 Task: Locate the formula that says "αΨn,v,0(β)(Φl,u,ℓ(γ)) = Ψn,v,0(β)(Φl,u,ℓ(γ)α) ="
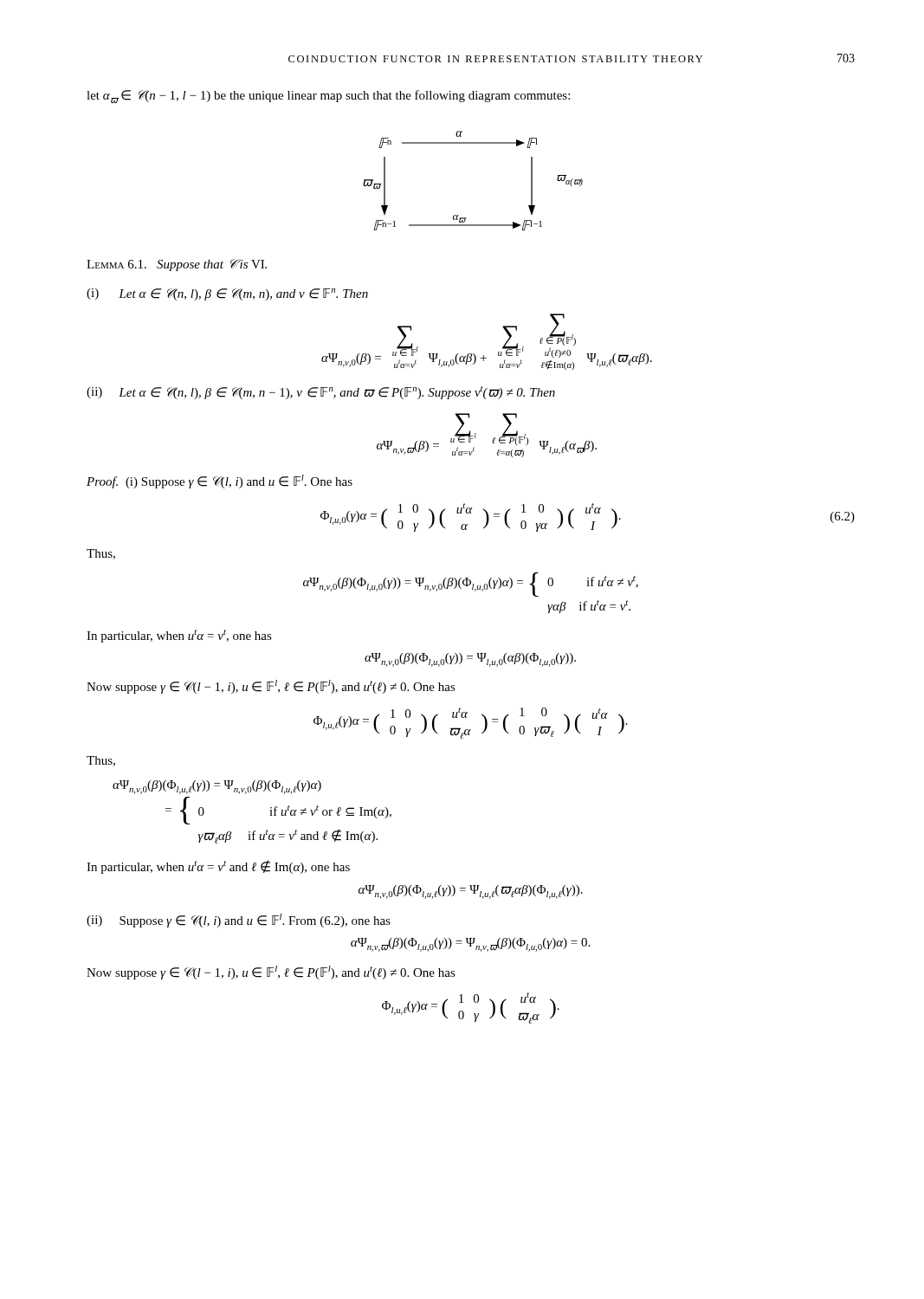point(217,787)
